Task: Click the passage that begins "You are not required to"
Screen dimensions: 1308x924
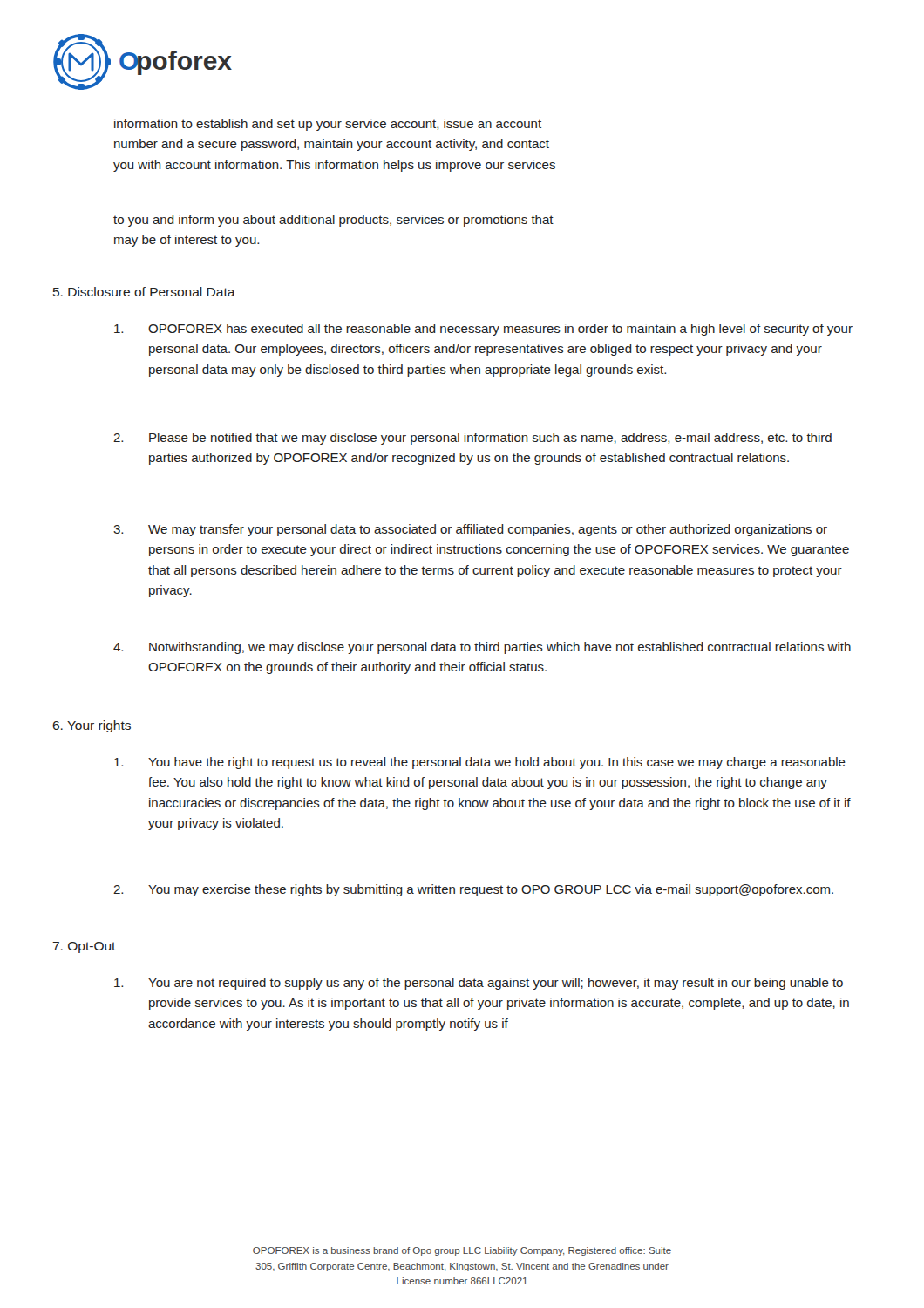Action: pos(453,1003)
